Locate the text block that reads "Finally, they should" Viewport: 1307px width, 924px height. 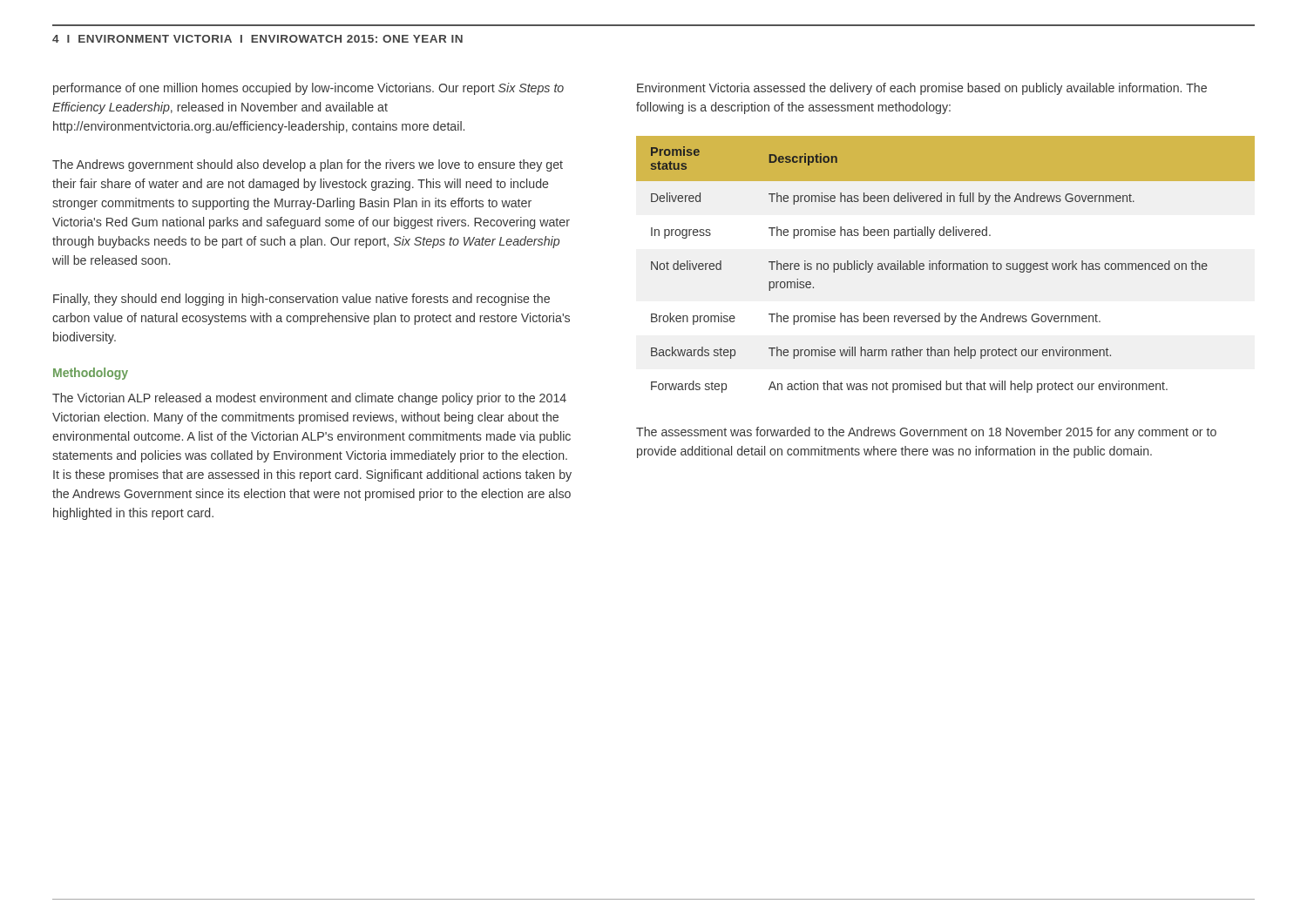coord(311,318)
